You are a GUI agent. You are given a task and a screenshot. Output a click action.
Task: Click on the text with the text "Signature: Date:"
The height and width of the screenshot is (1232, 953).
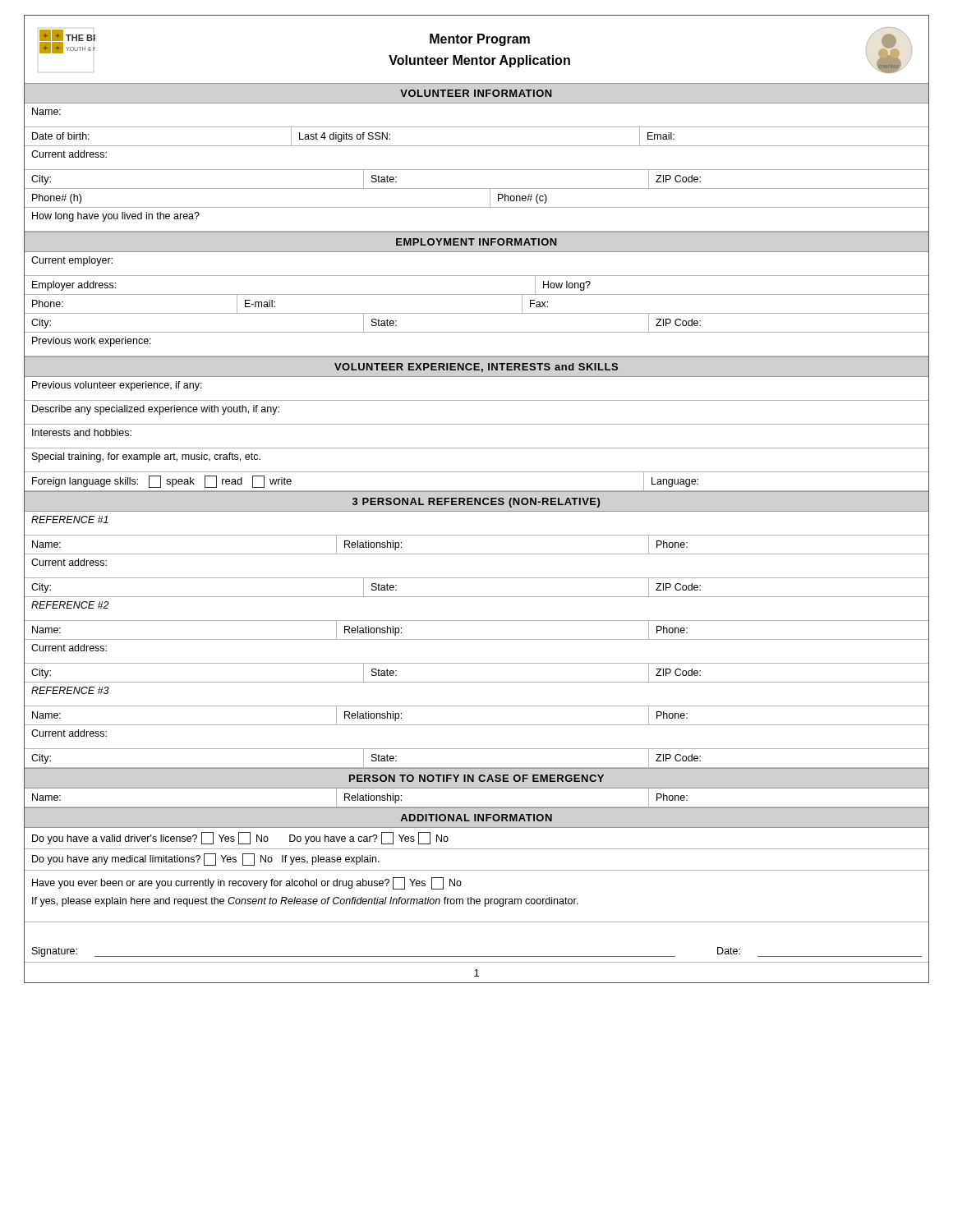(x=476, y=949)
